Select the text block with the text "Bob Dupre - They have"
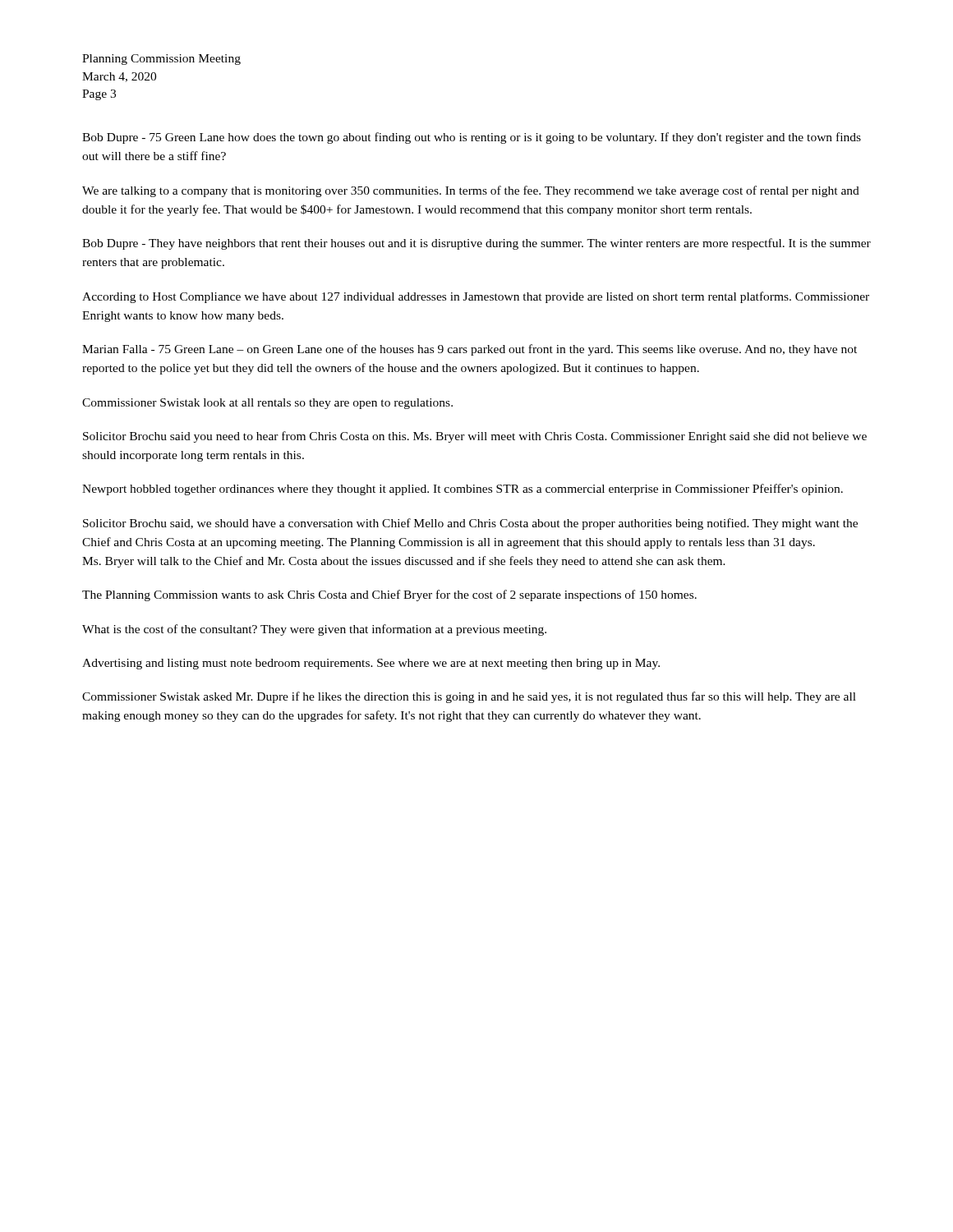953x1232 pixels. (476, 252)
